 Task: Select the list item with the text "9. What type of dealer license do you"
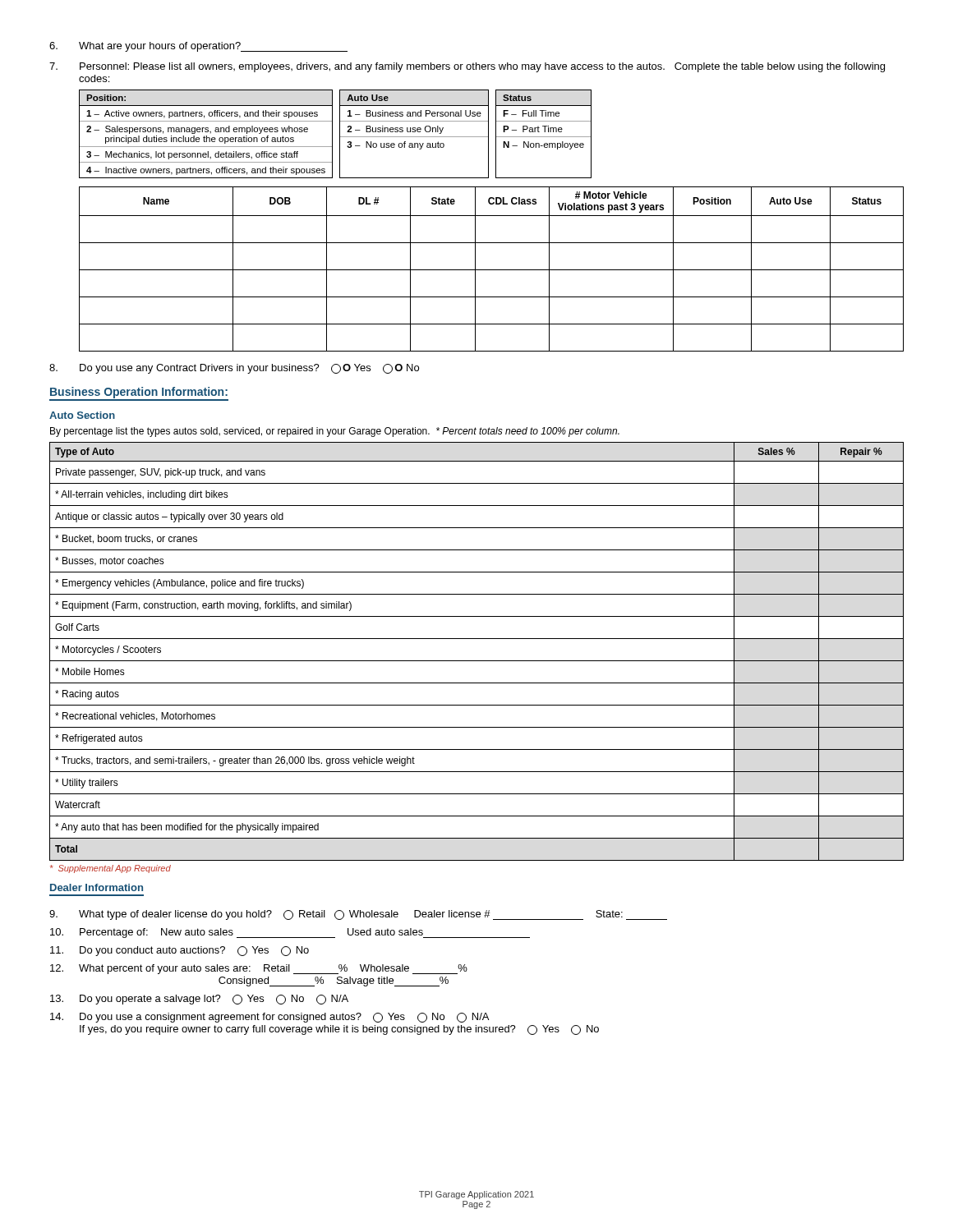click(x=476, y=914)
